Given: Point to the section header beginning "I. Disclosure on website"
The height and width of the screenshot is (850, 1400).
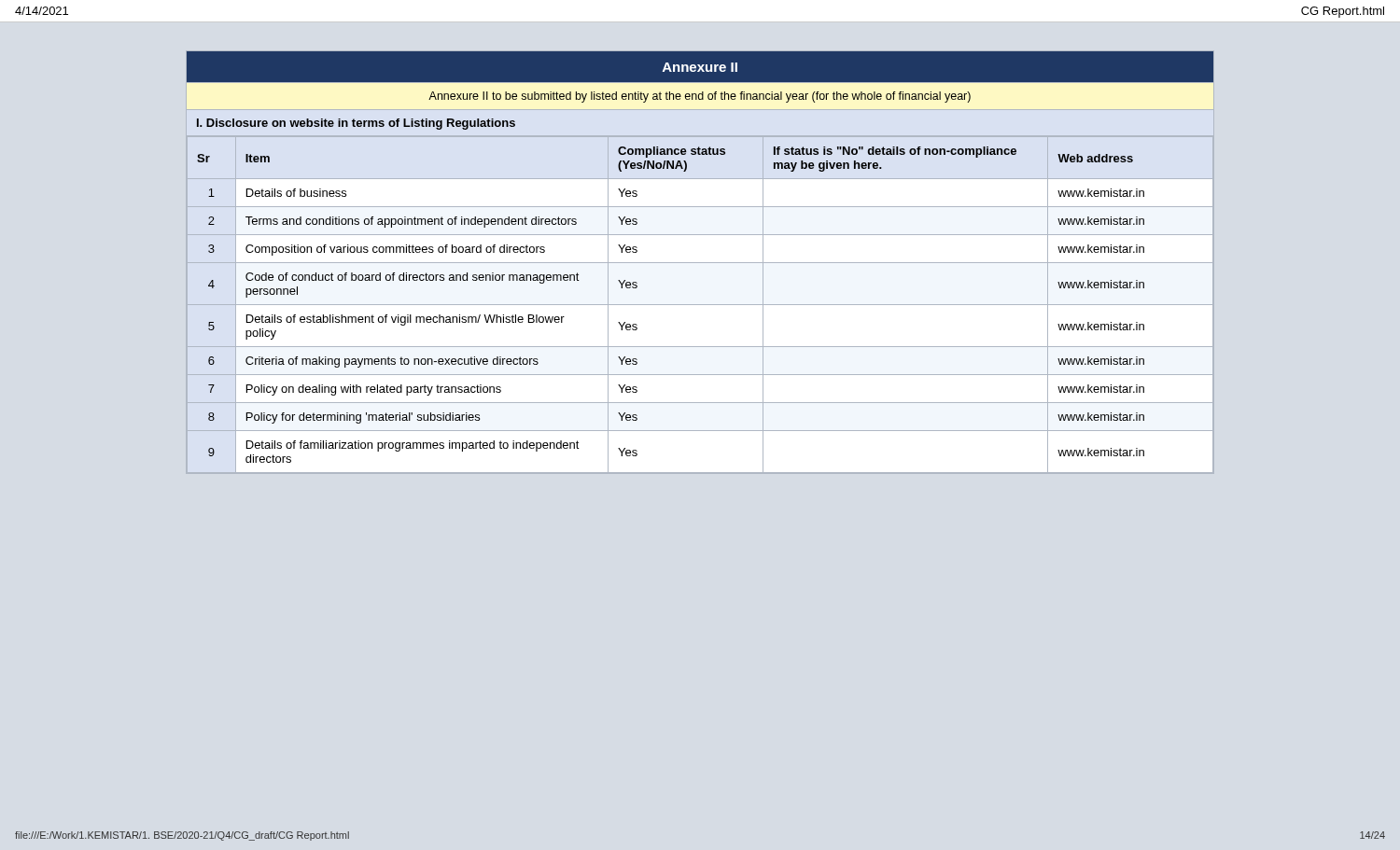Looking at the screenshot, I should tap(356, 123).
